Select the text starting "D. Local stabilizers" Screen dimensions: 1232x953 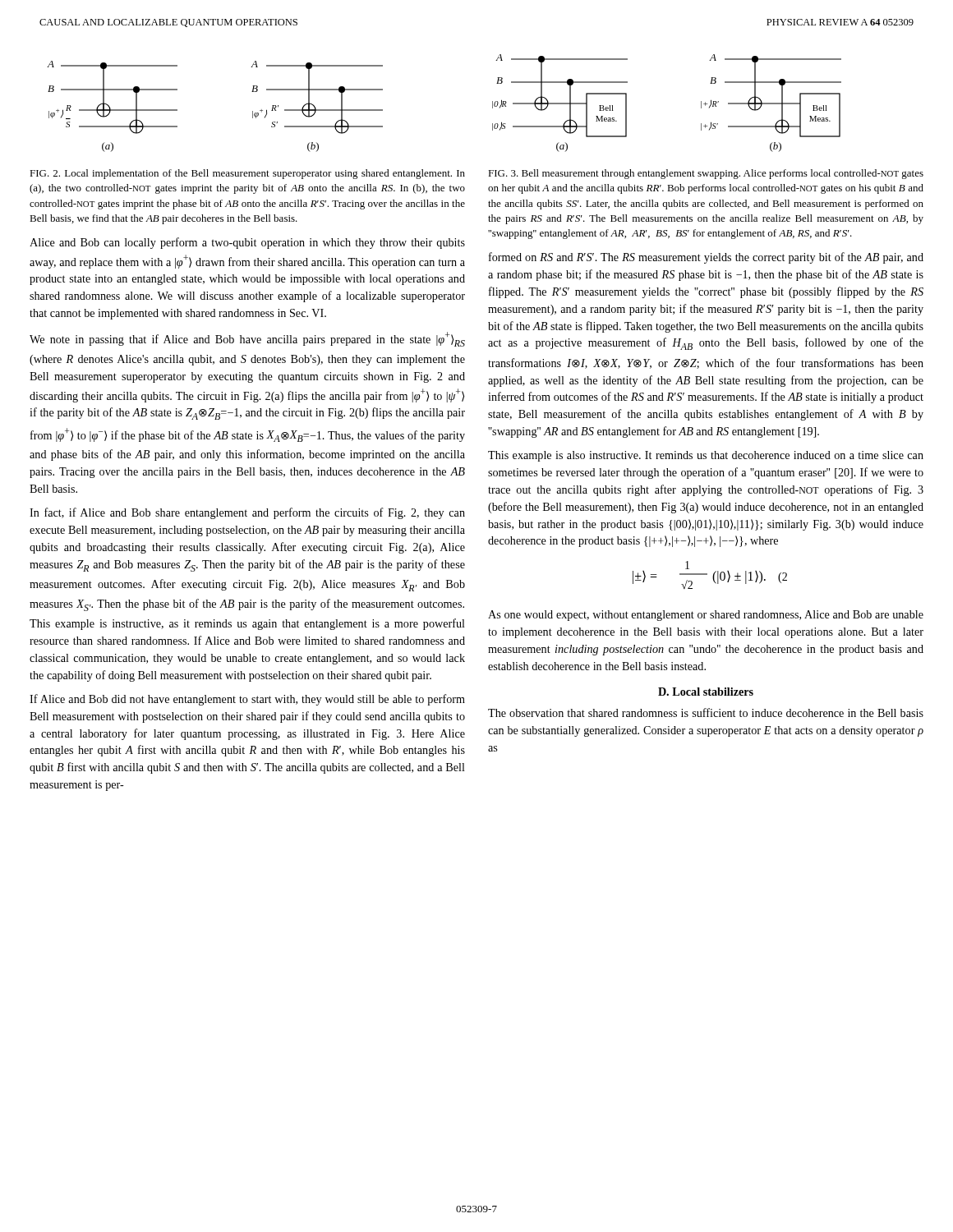pos(706,691)
